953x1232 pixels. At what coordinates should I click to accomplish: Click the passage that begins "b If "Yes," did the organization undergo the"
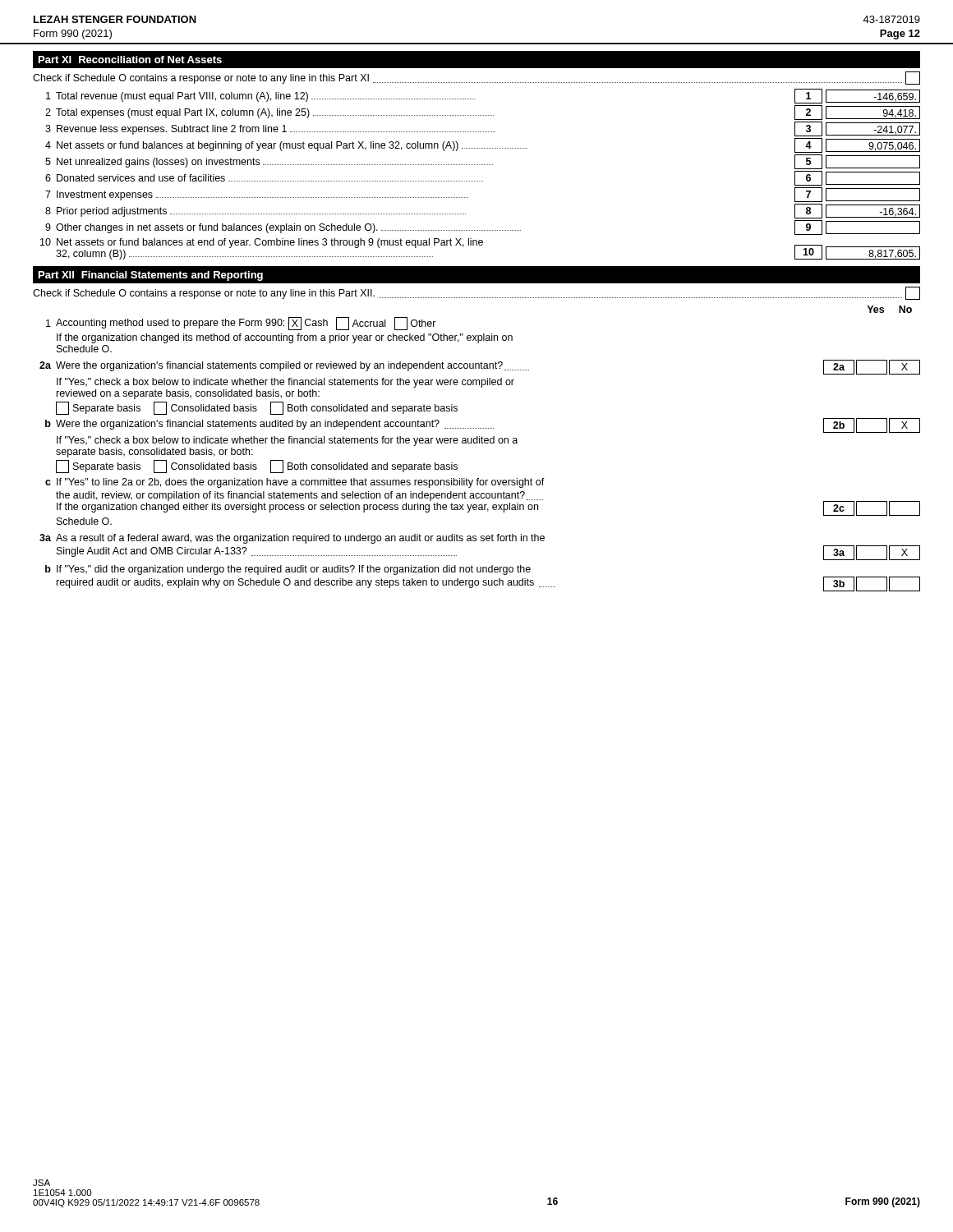tap(476, 577)
